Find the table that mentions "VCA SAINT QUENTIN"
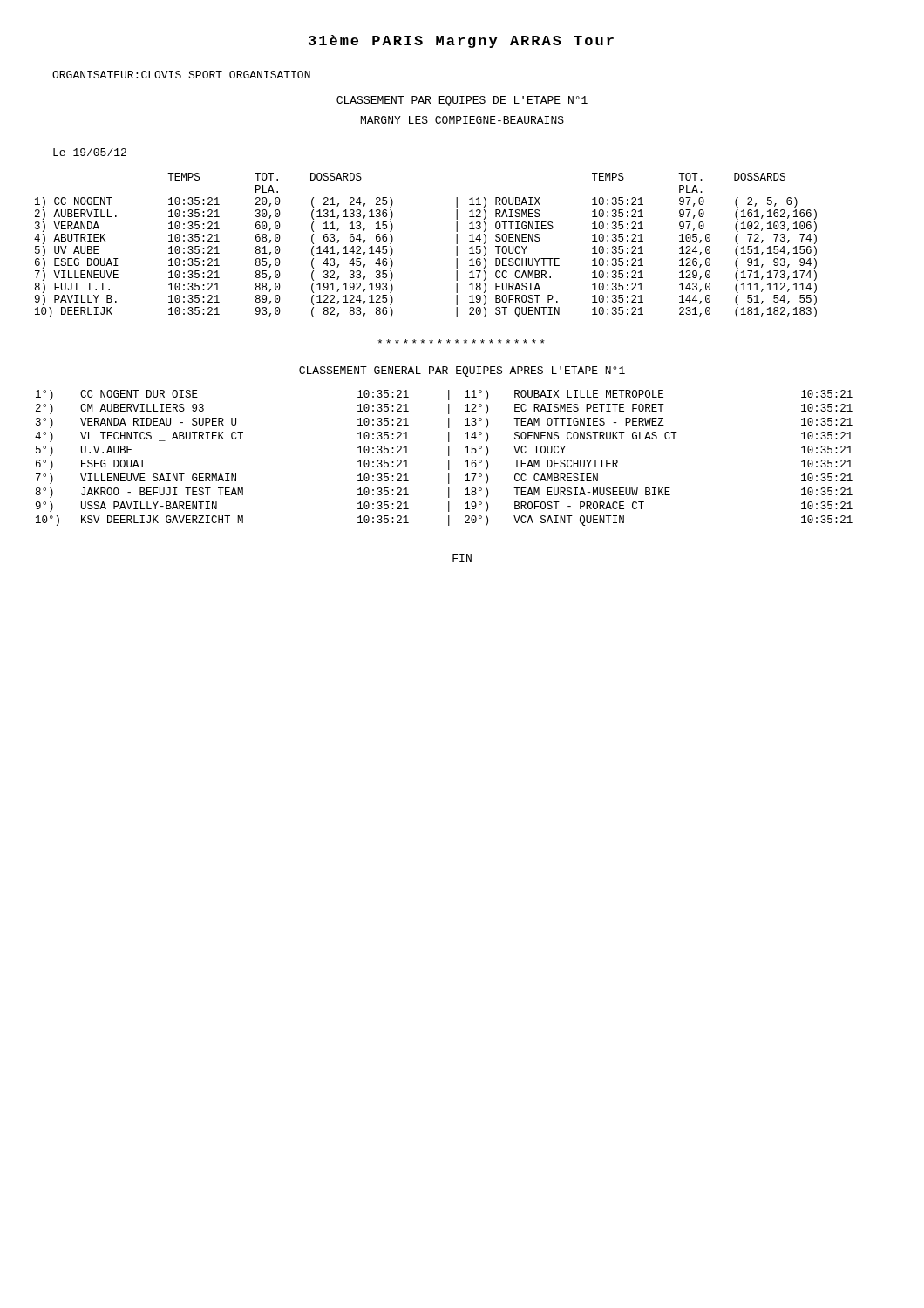This screenshot has width=924, height=1308. [x=469, y=458]
